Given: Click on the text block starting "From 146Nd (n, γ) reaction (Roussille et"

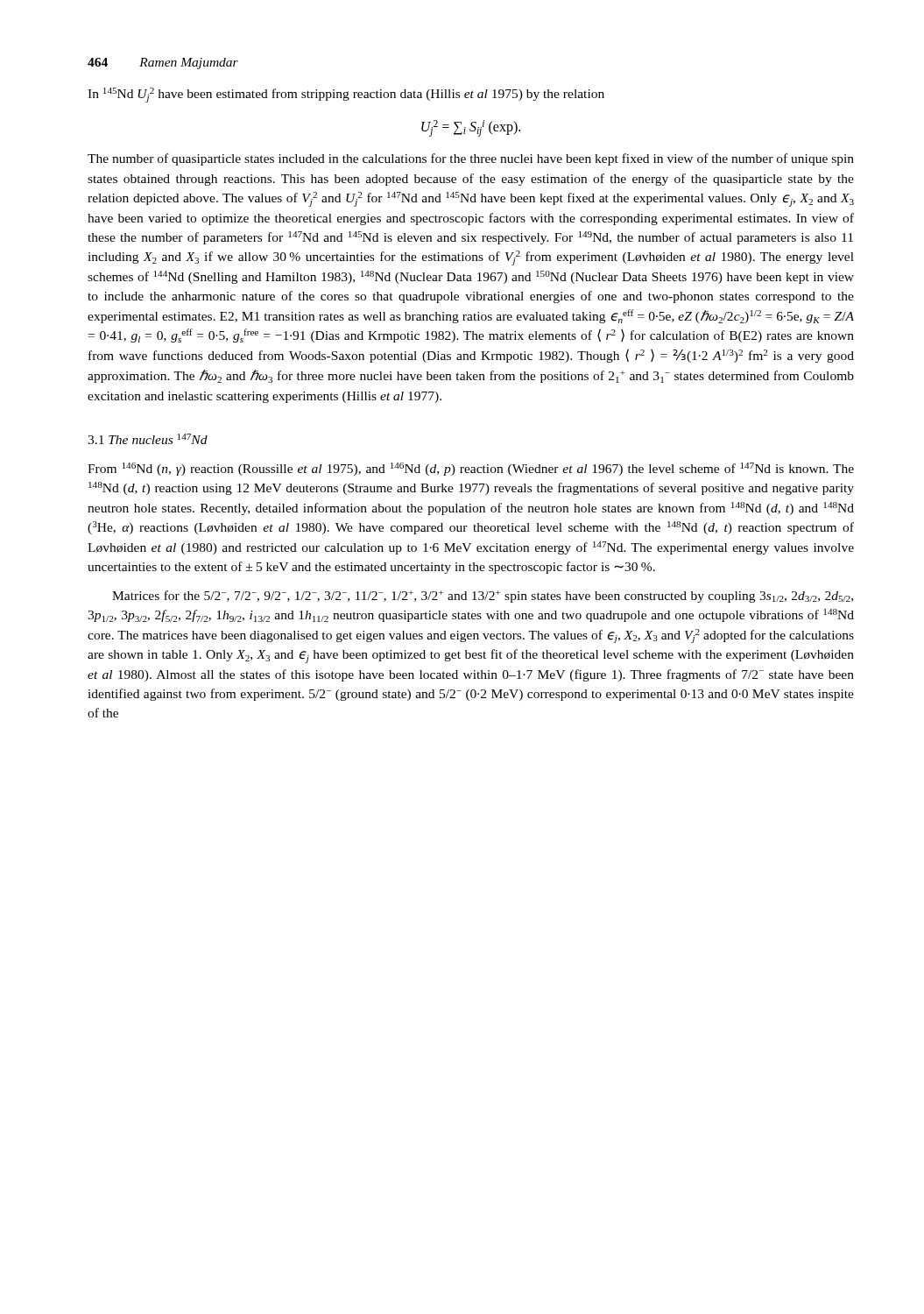Looking at the screenshot, I should click(471, 517).
